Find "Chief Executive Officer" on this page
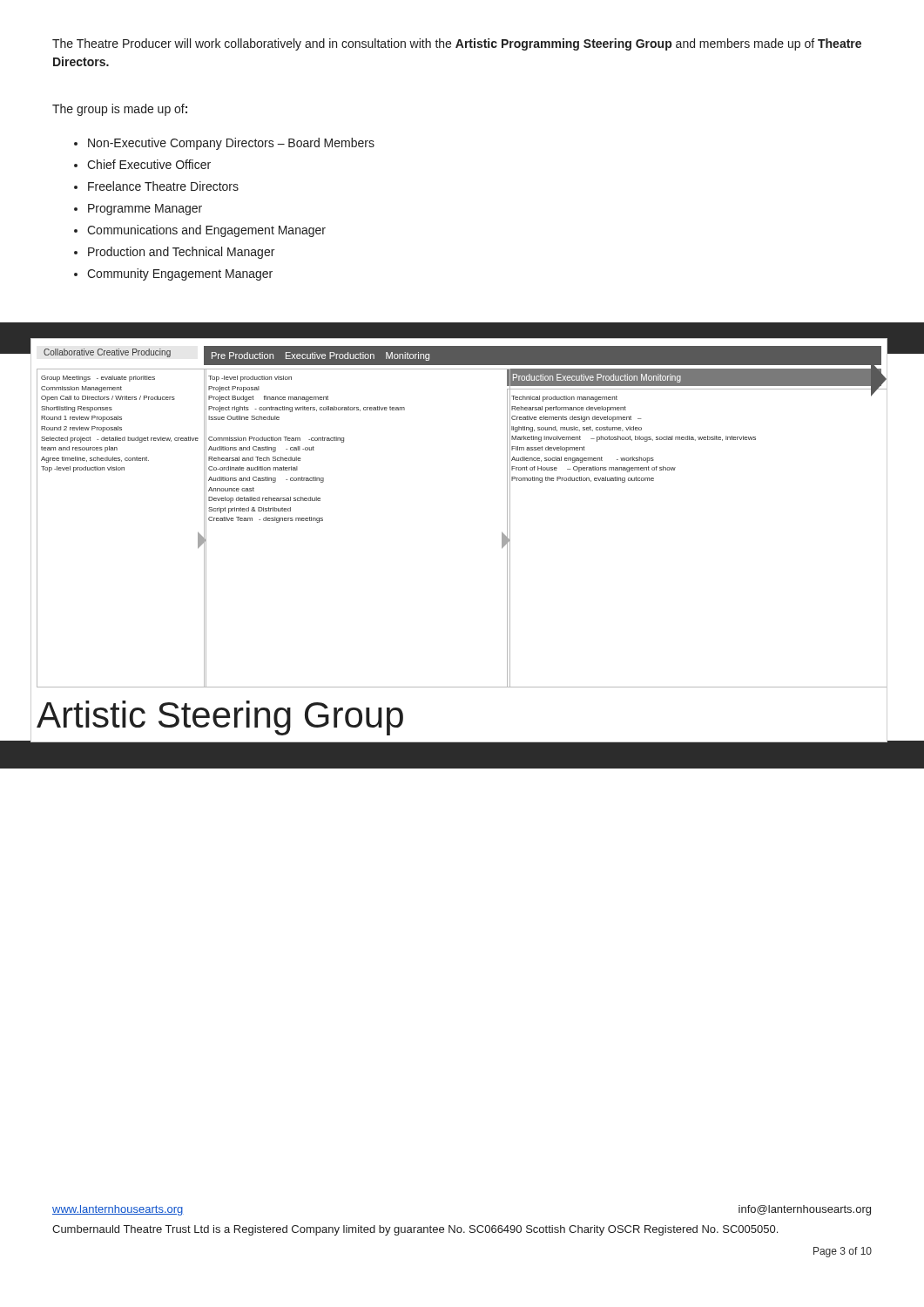 [140, 165]
